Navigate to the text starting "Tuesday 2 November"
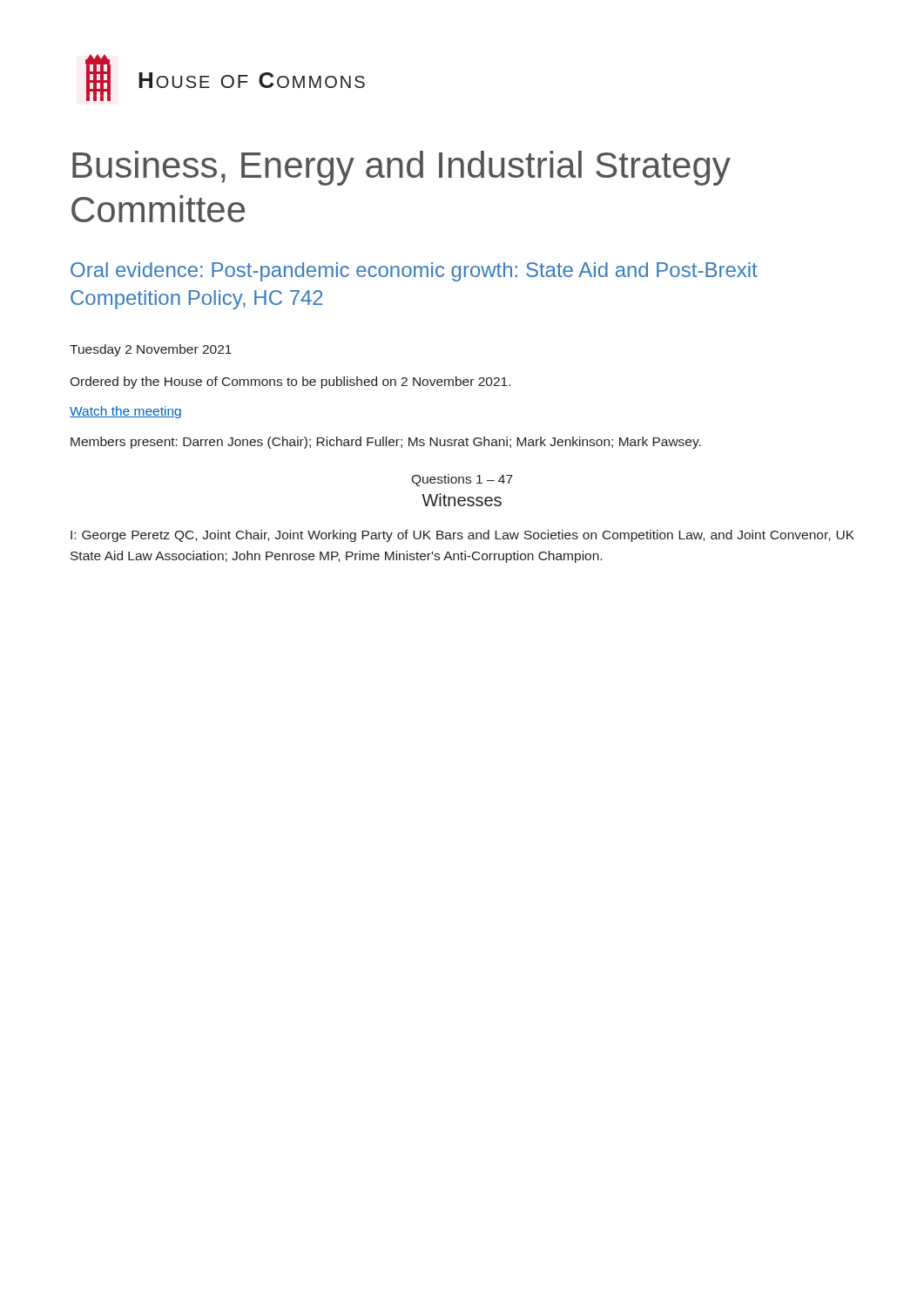Screen dimensions: 1307x924 pyautogui.click(x=151, y=349)
